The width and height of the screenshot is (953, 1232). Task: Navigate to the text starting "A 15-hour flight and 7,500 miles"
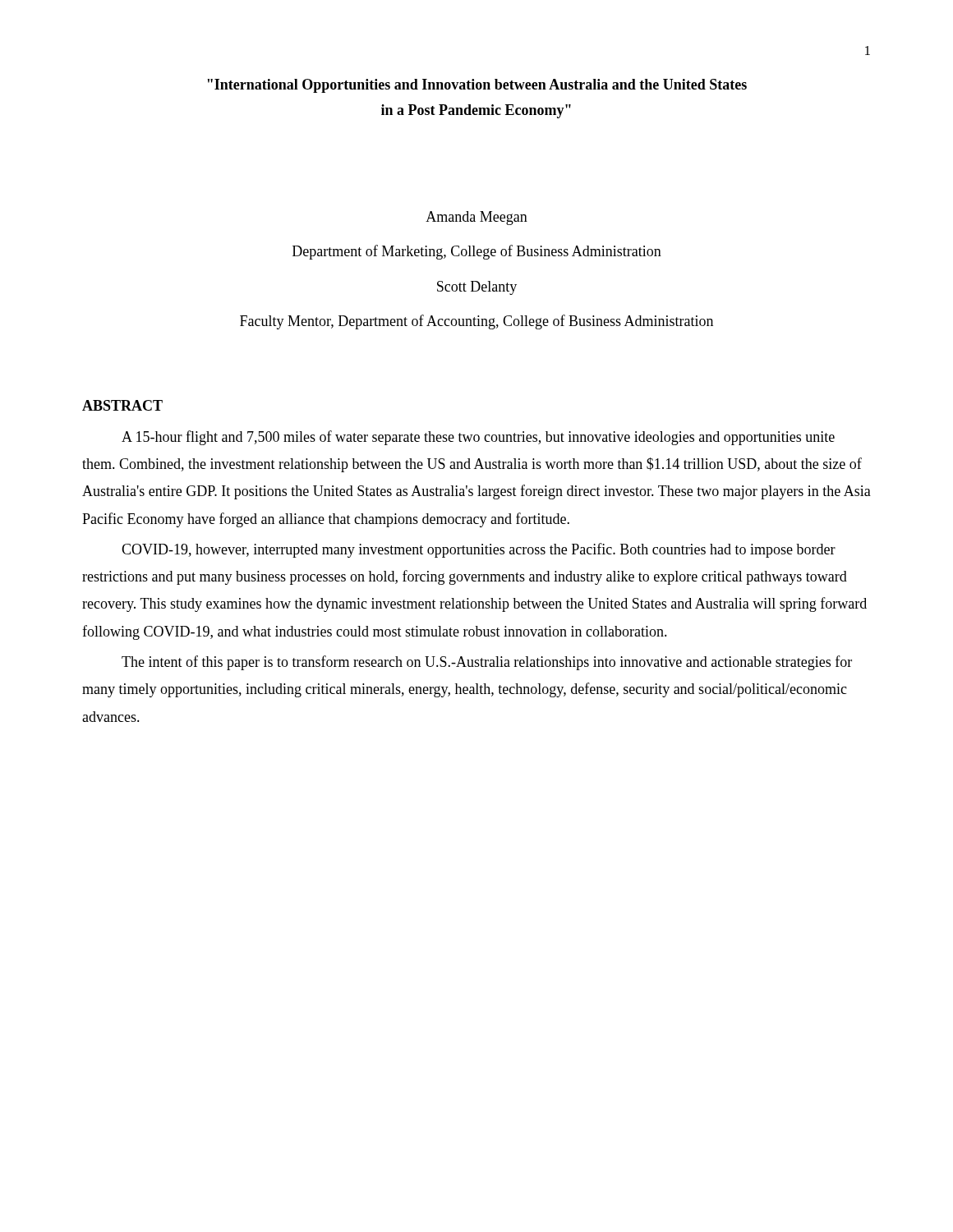pyautogui.click(x=476, y=478)
